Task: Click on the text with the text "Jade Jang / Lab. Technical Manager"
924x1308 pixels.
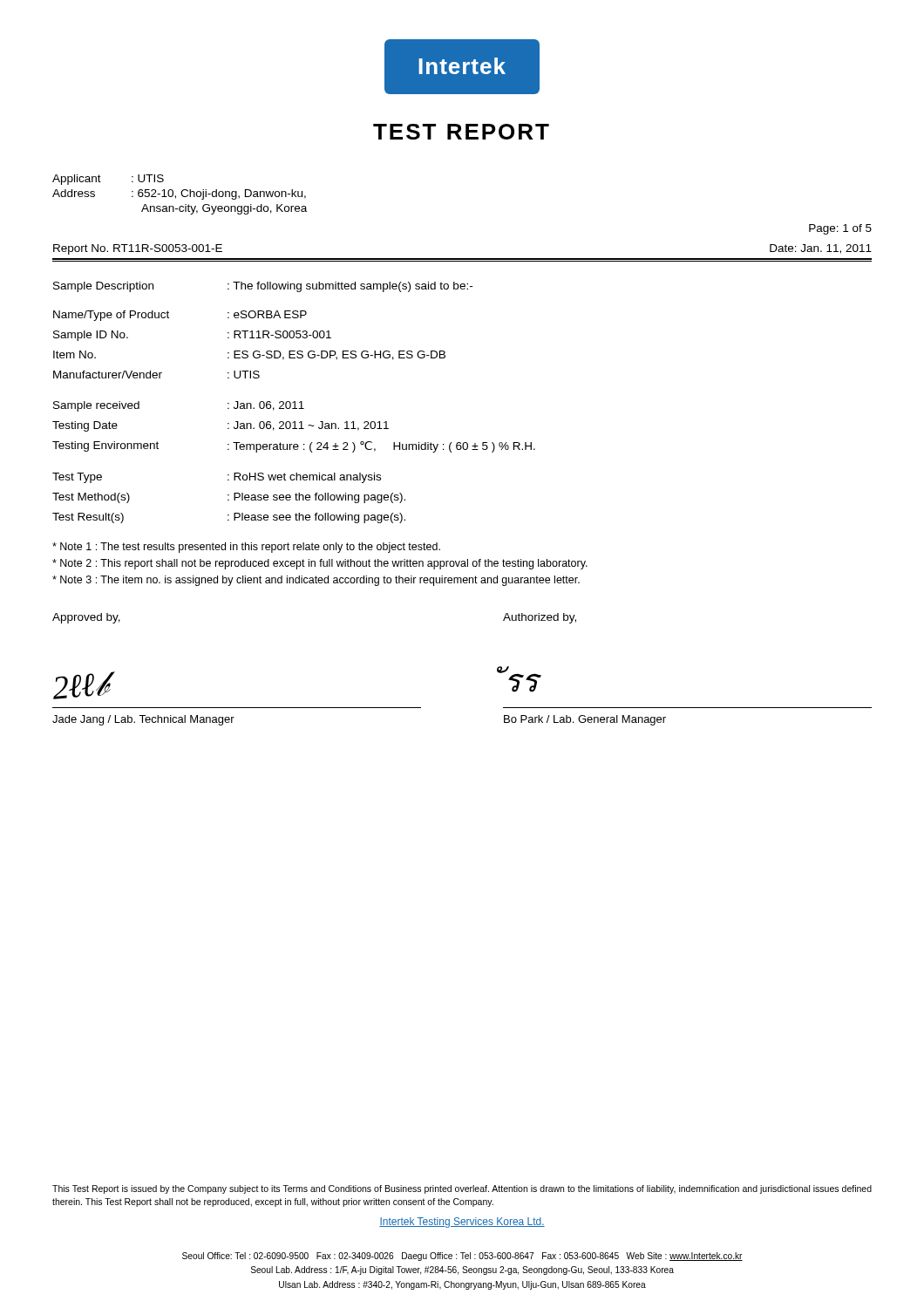Action: click(x=143, y=719)
